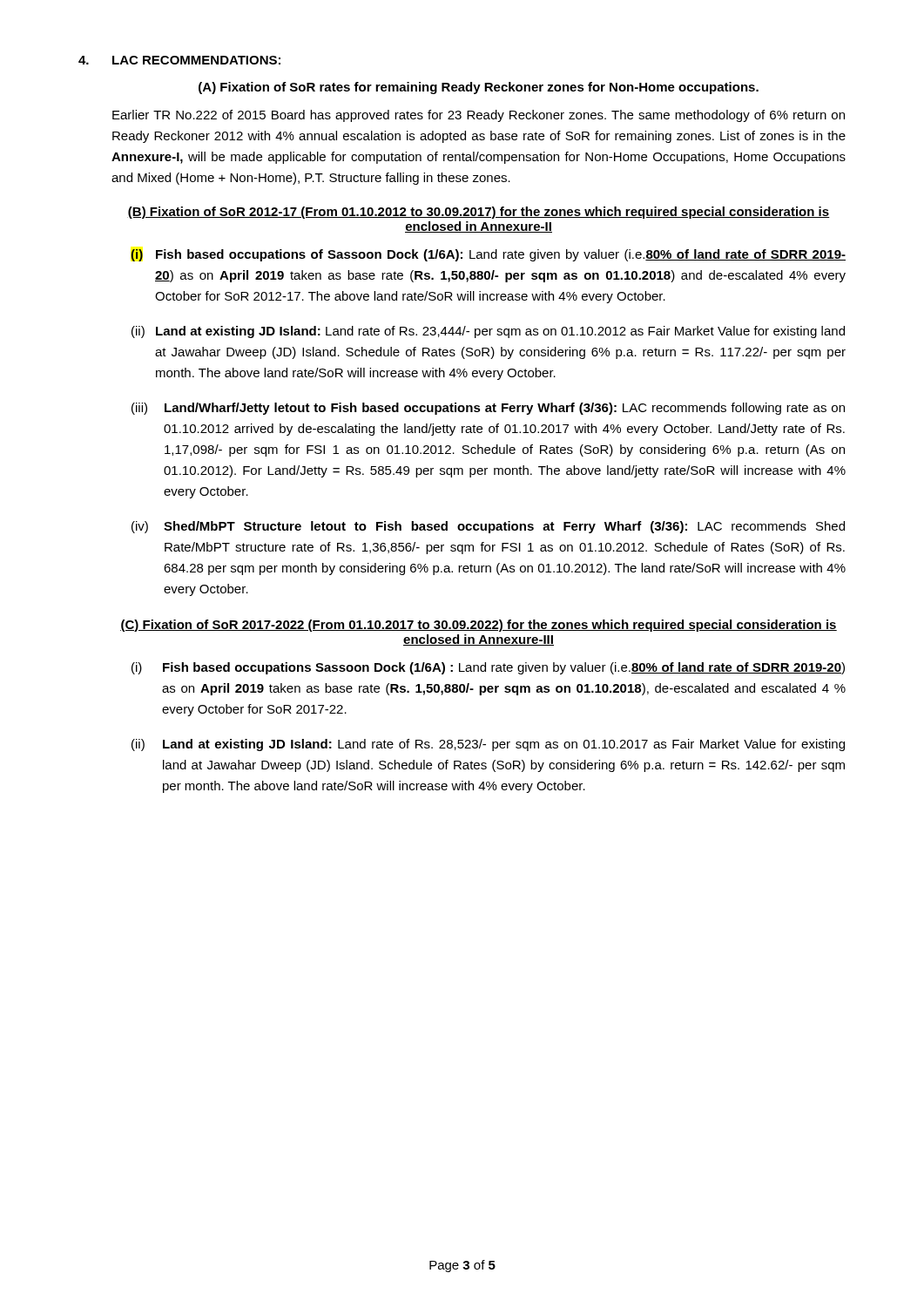Point to the block beginning "(i) Fish based occupations of Sassoon Dock (1/6A):"
Image resolution: width=924 pixels, height=1307 pixels.
[x=488, y=275]
